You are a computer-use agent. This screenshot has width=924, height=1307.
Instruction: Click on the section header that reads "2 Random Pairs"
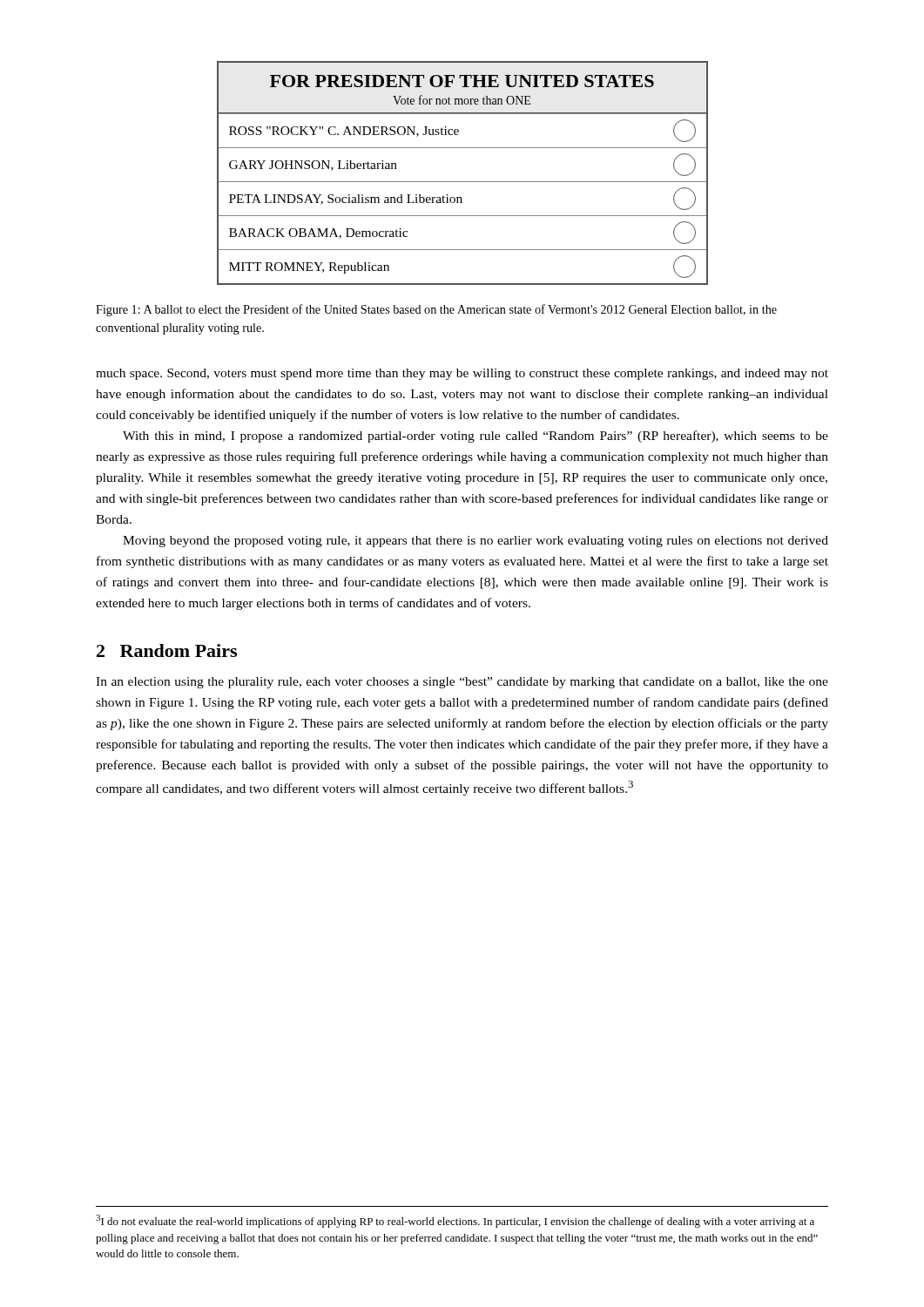pos(167,651)
